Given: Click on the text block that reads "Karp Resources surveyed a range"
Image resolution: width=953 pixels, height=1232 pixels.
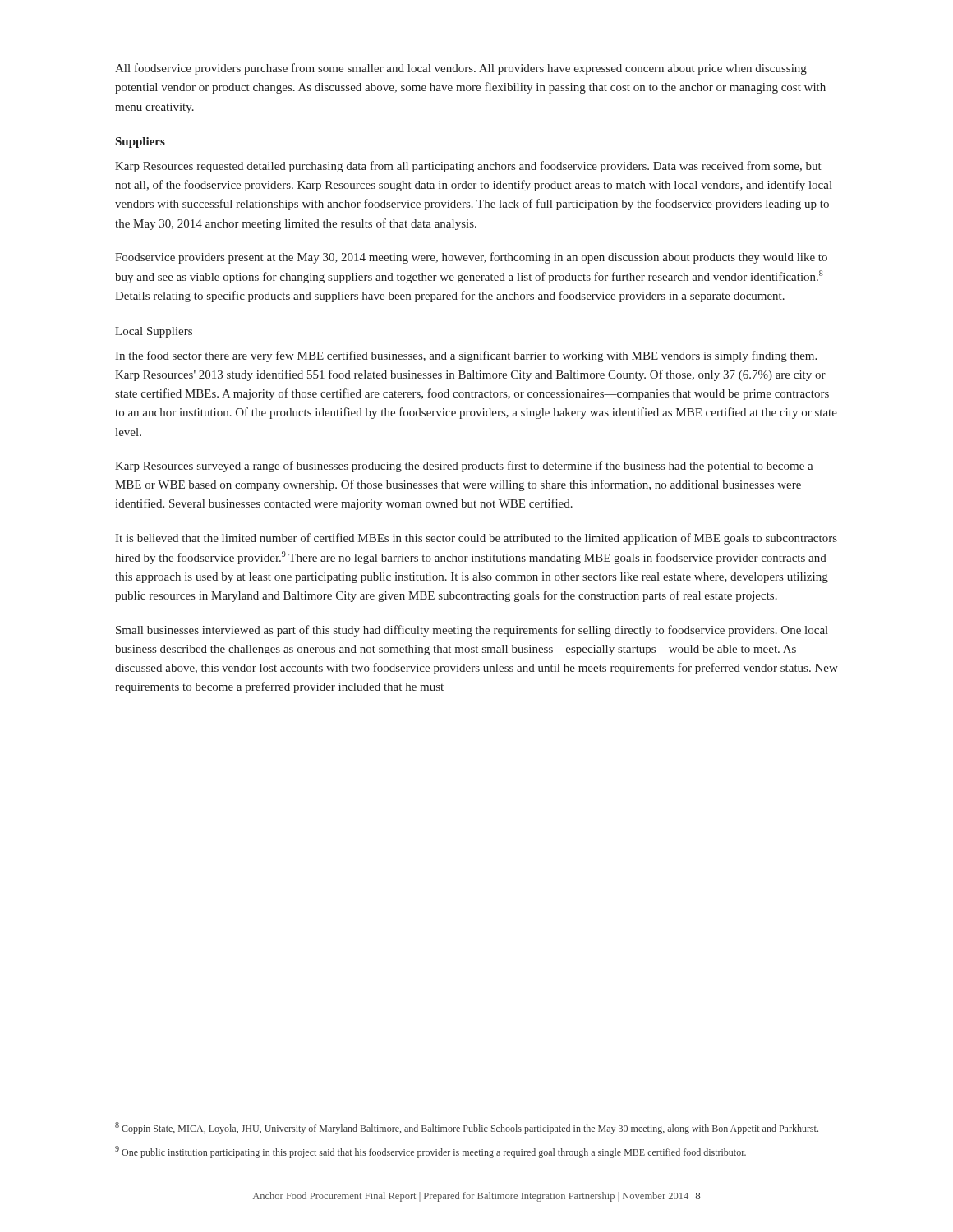Looking at the screenshot, I should coord(464,485).
